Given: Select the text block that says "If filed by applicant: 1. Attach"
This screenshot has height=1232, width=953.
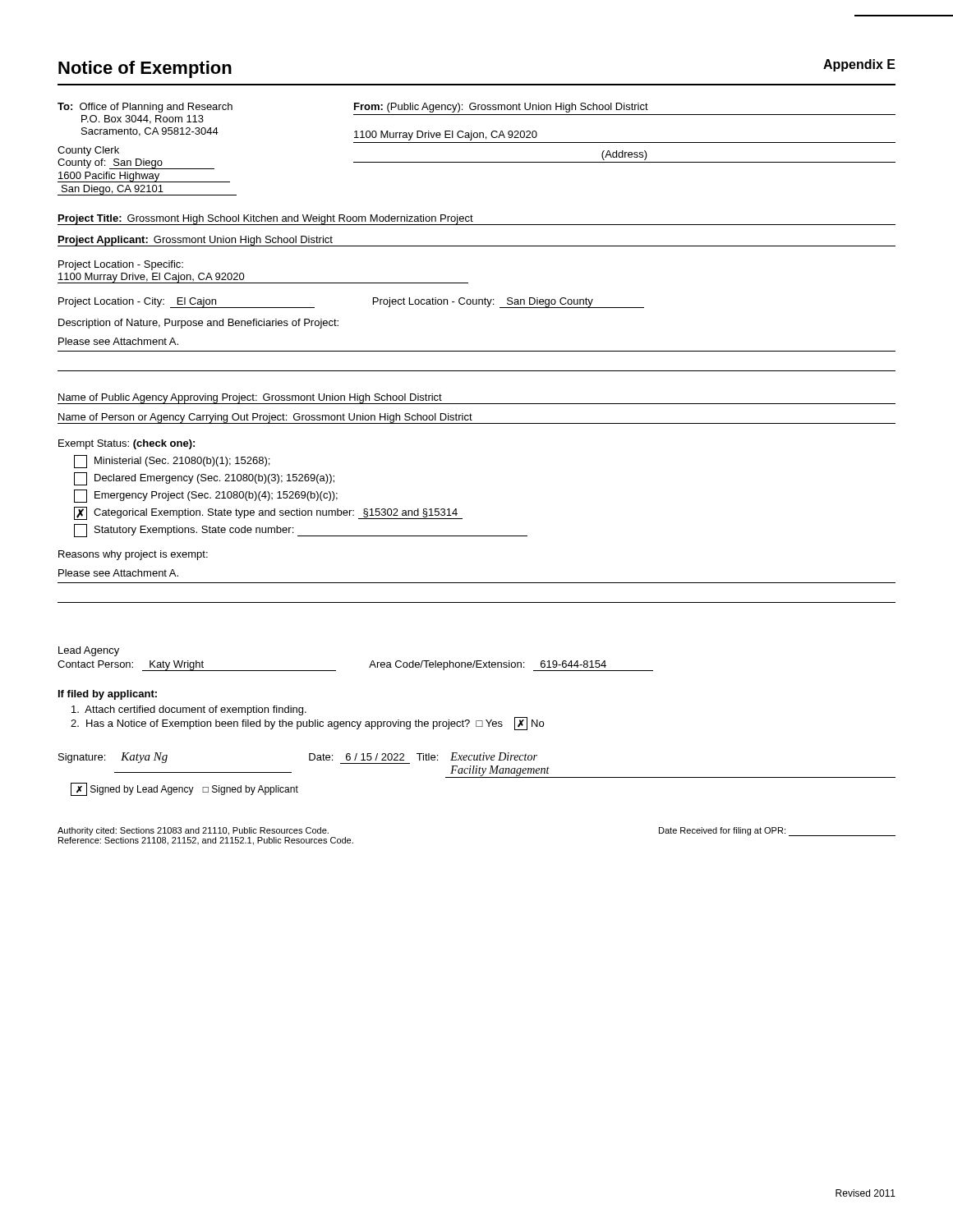Looking at the screenshot, I should (108, 695).
